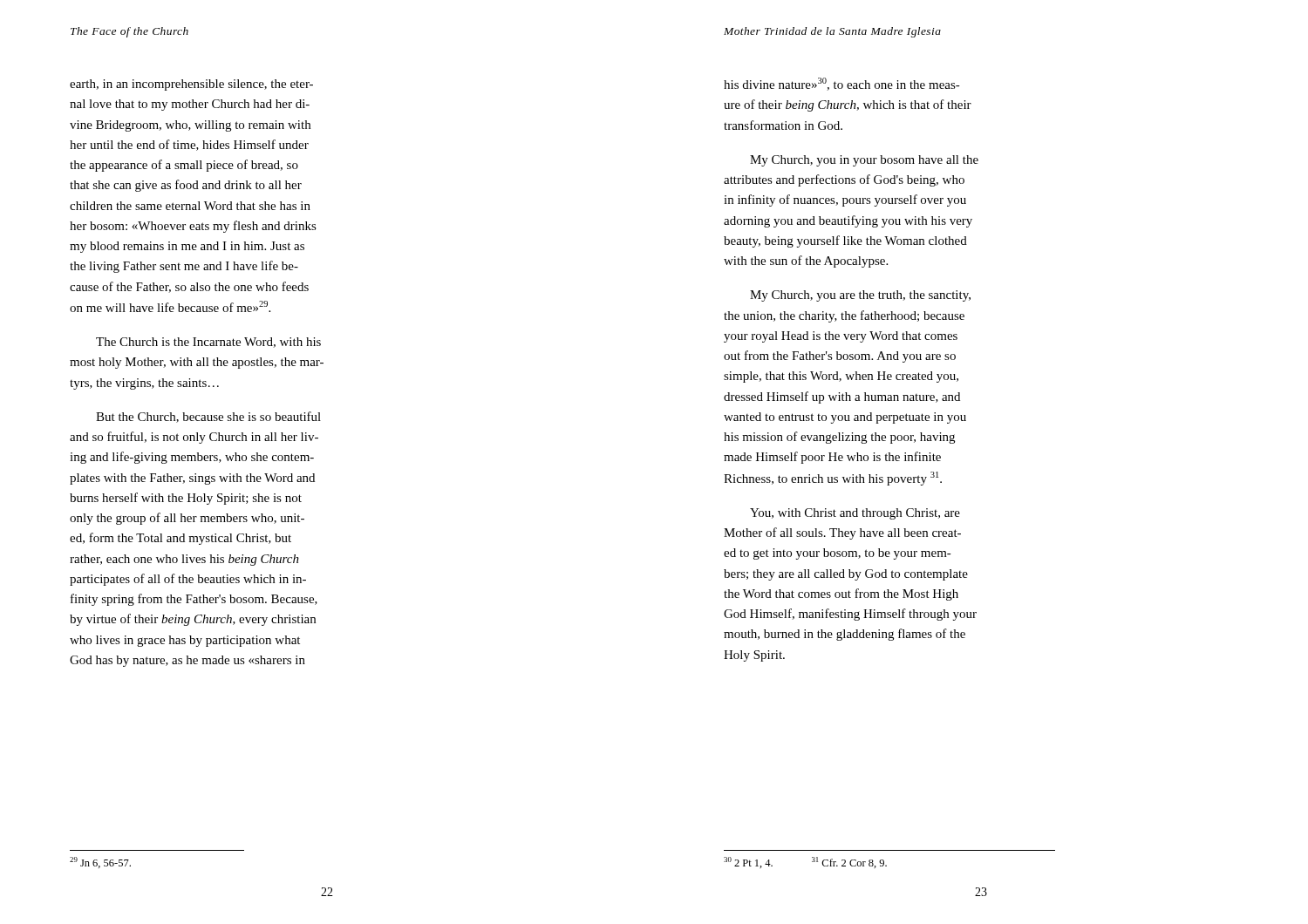Click on the text block starting "The Church is the Incarnate Word,"

[327, 362]
